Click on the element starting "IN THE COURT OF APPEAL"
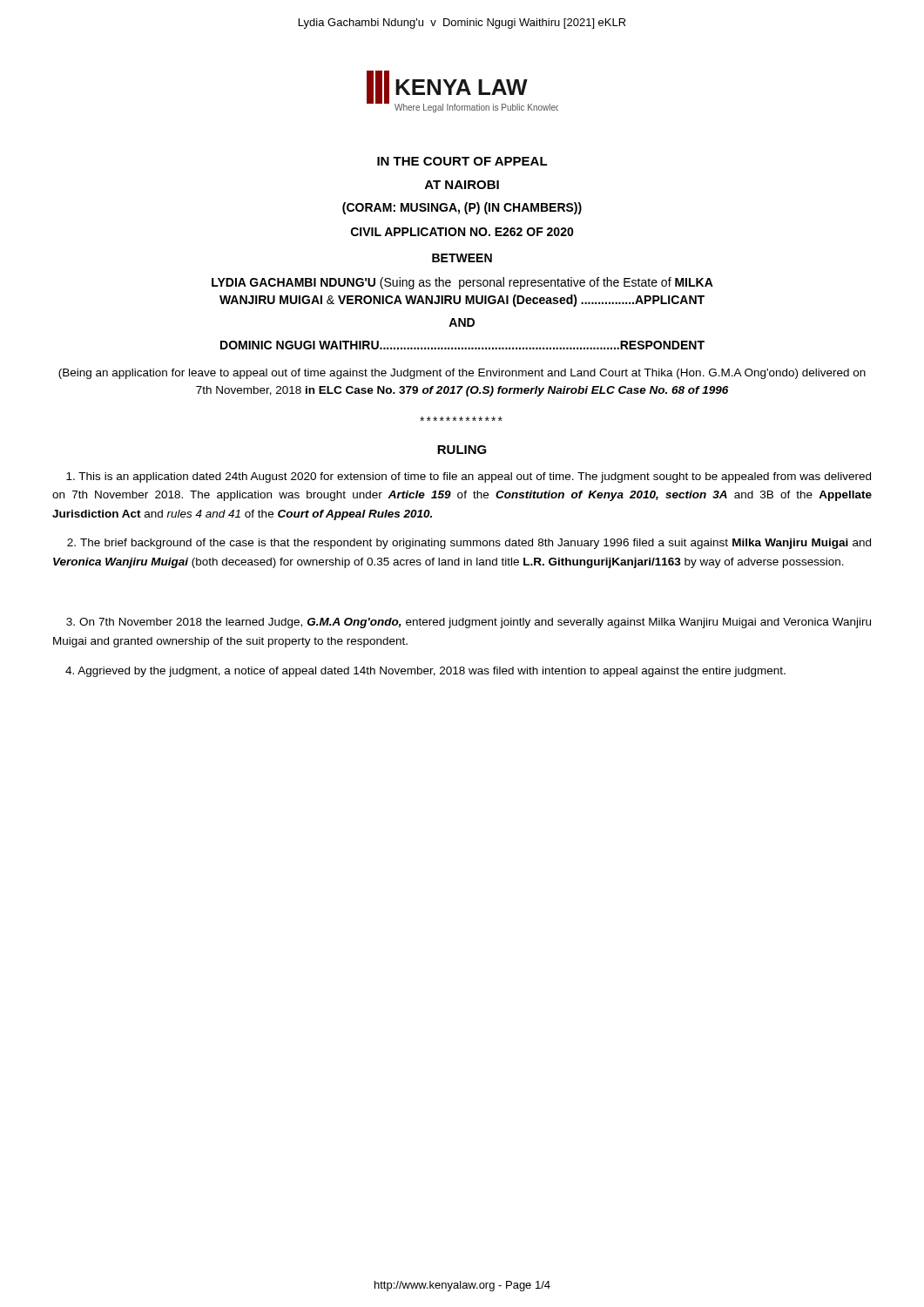This screenshot has height=1307, width=924. [x=462, y=161]
